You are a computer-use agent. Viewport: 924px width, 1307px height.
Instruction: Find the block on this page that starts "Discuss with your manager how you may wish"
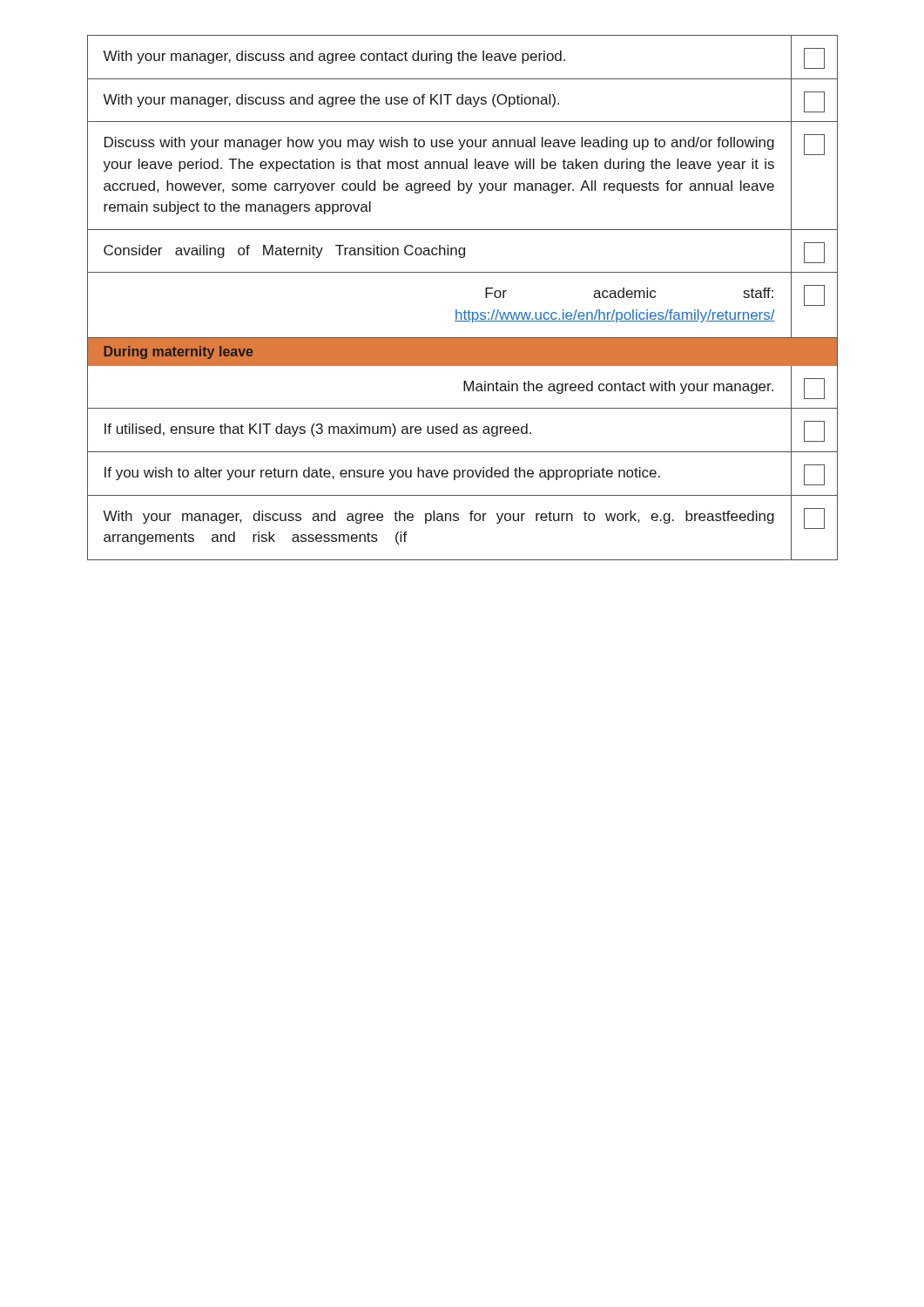(462, 176)
